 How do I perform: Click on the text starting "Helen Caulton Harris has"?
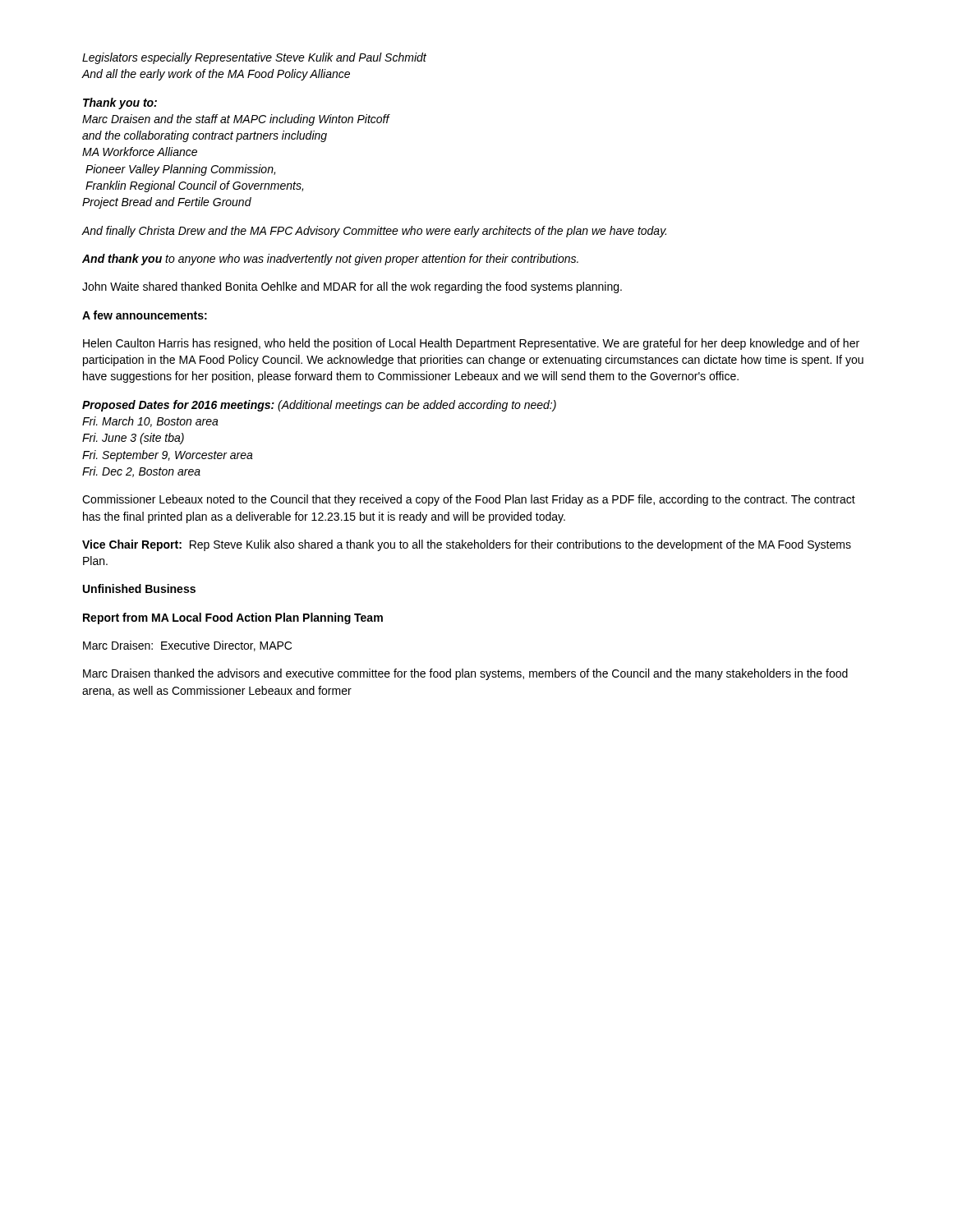click(x=473, y=360)
